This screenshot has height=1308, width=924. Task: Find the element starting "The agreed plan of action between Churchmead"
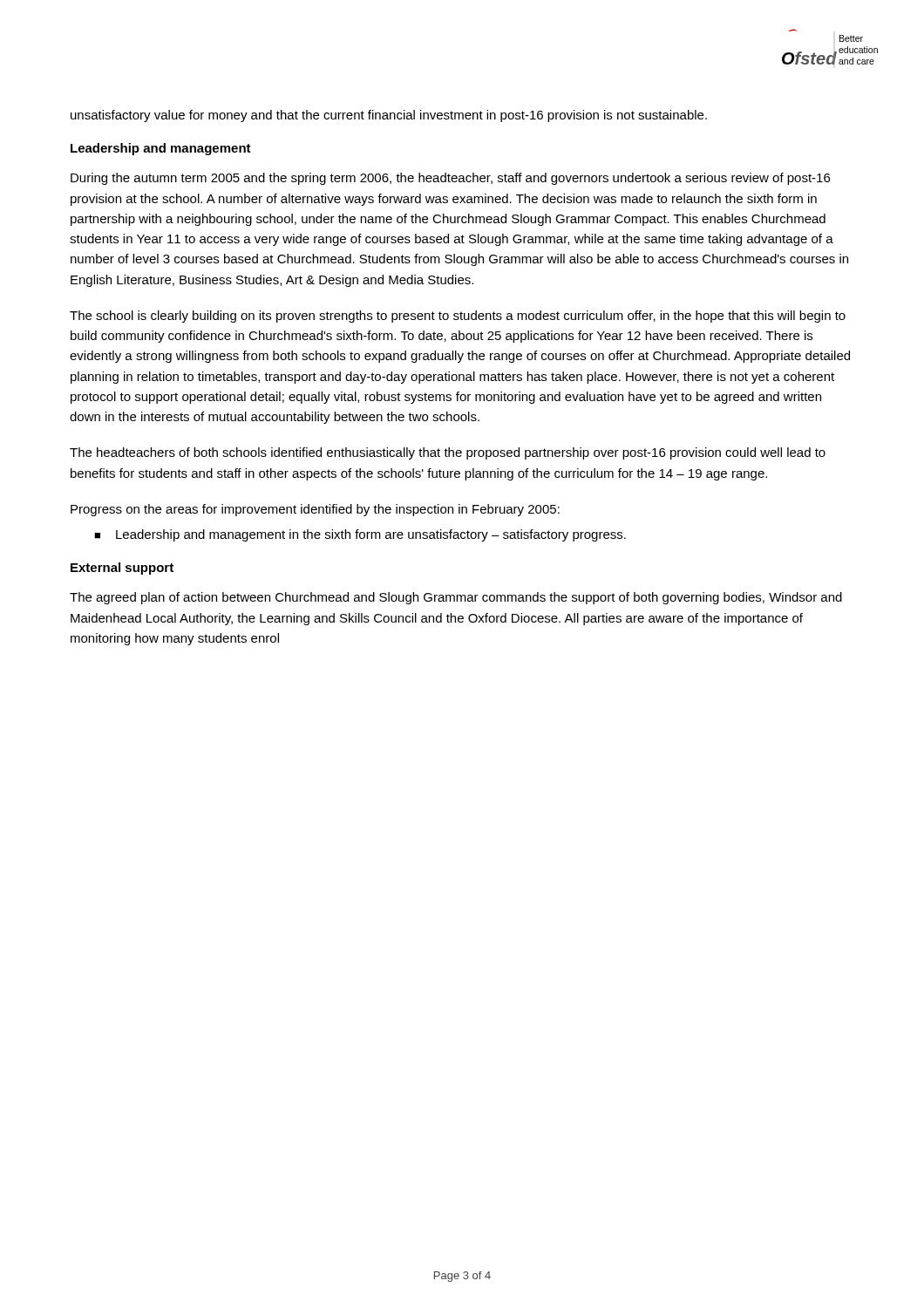(456, 617)
